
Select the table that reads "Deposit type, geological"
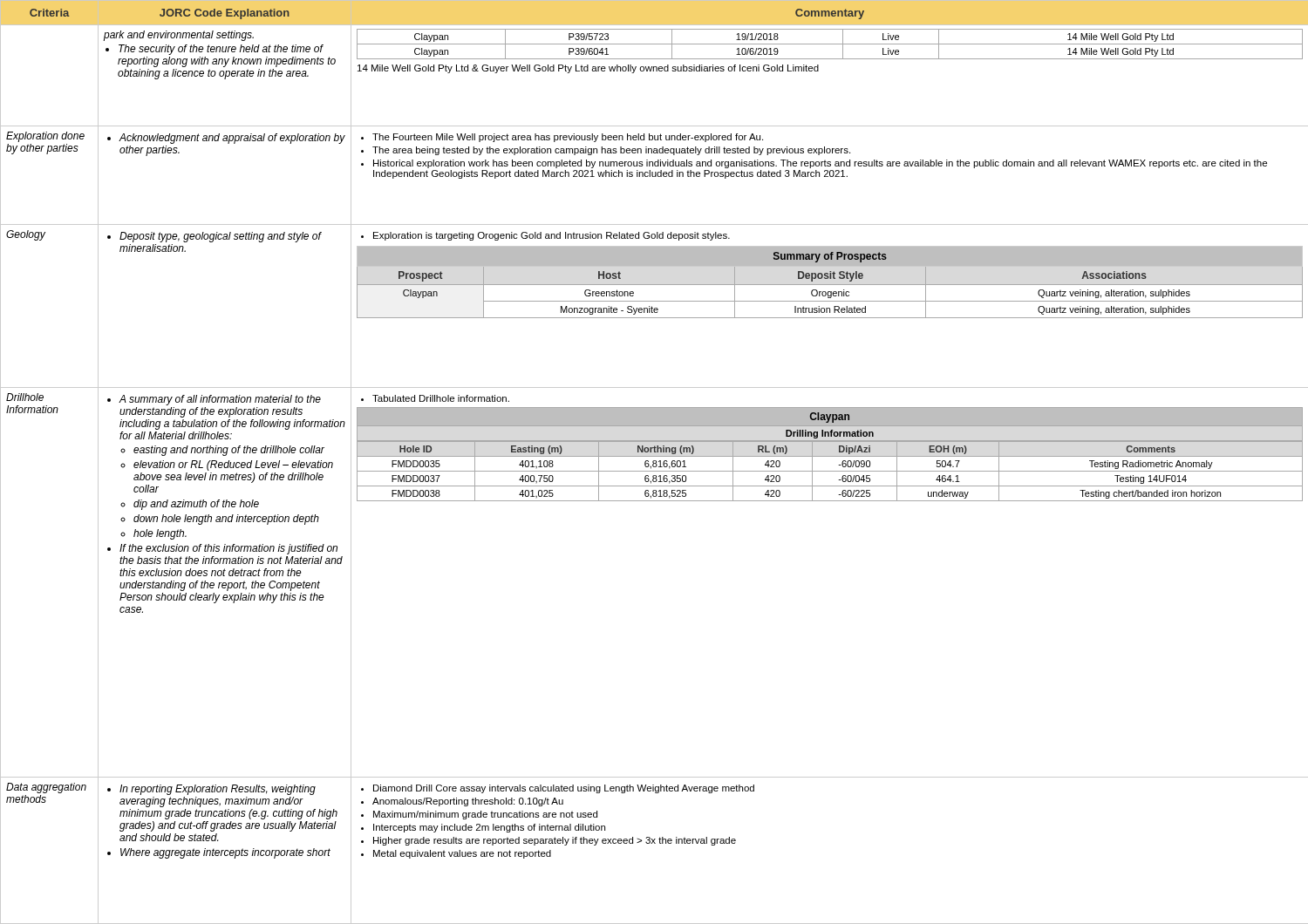tap(225, 306)
